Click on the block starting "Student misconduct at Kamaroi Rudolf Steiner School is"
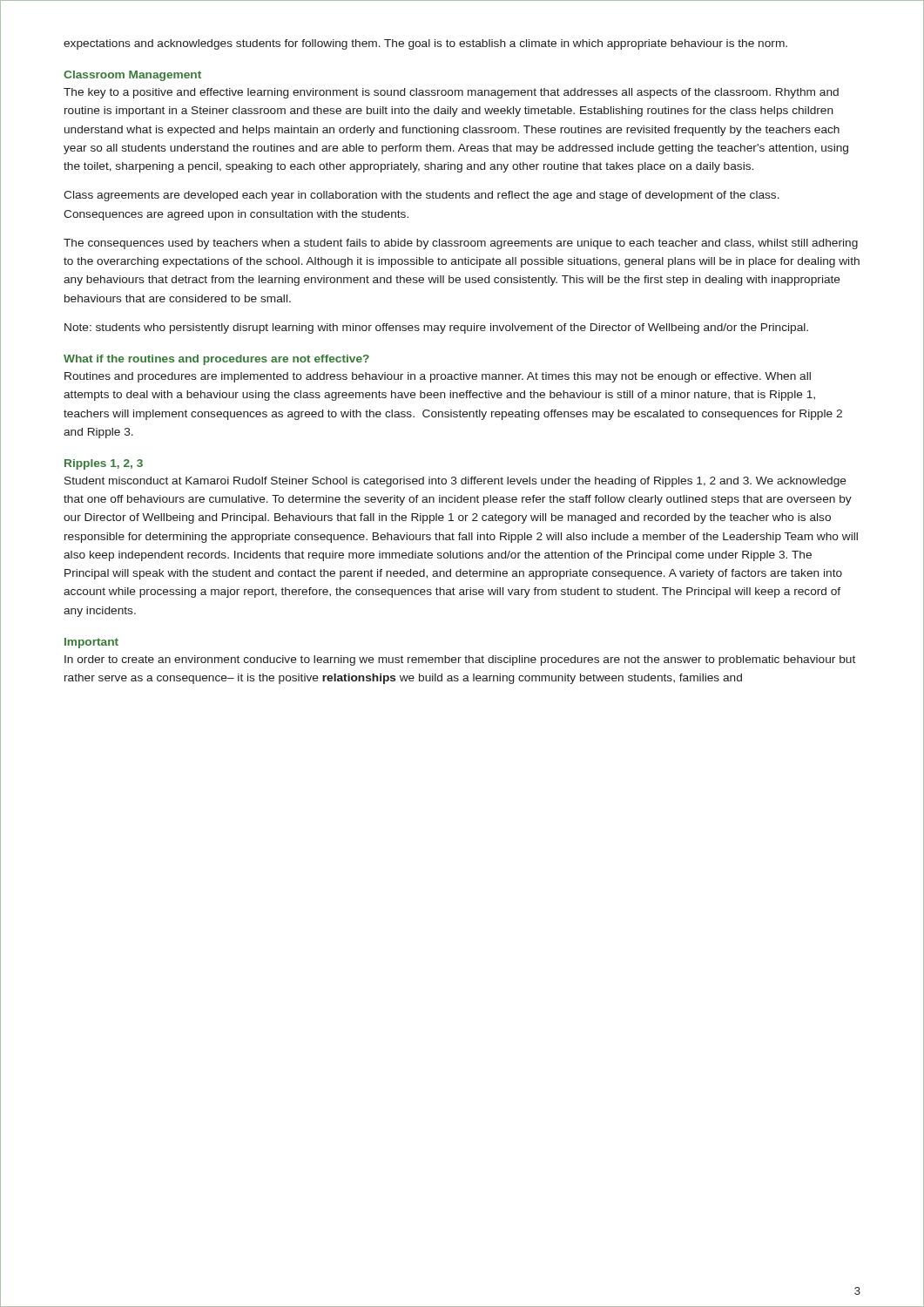This screenshot has height=1307, width=924. pyautogui.click(x=461, y=545)
